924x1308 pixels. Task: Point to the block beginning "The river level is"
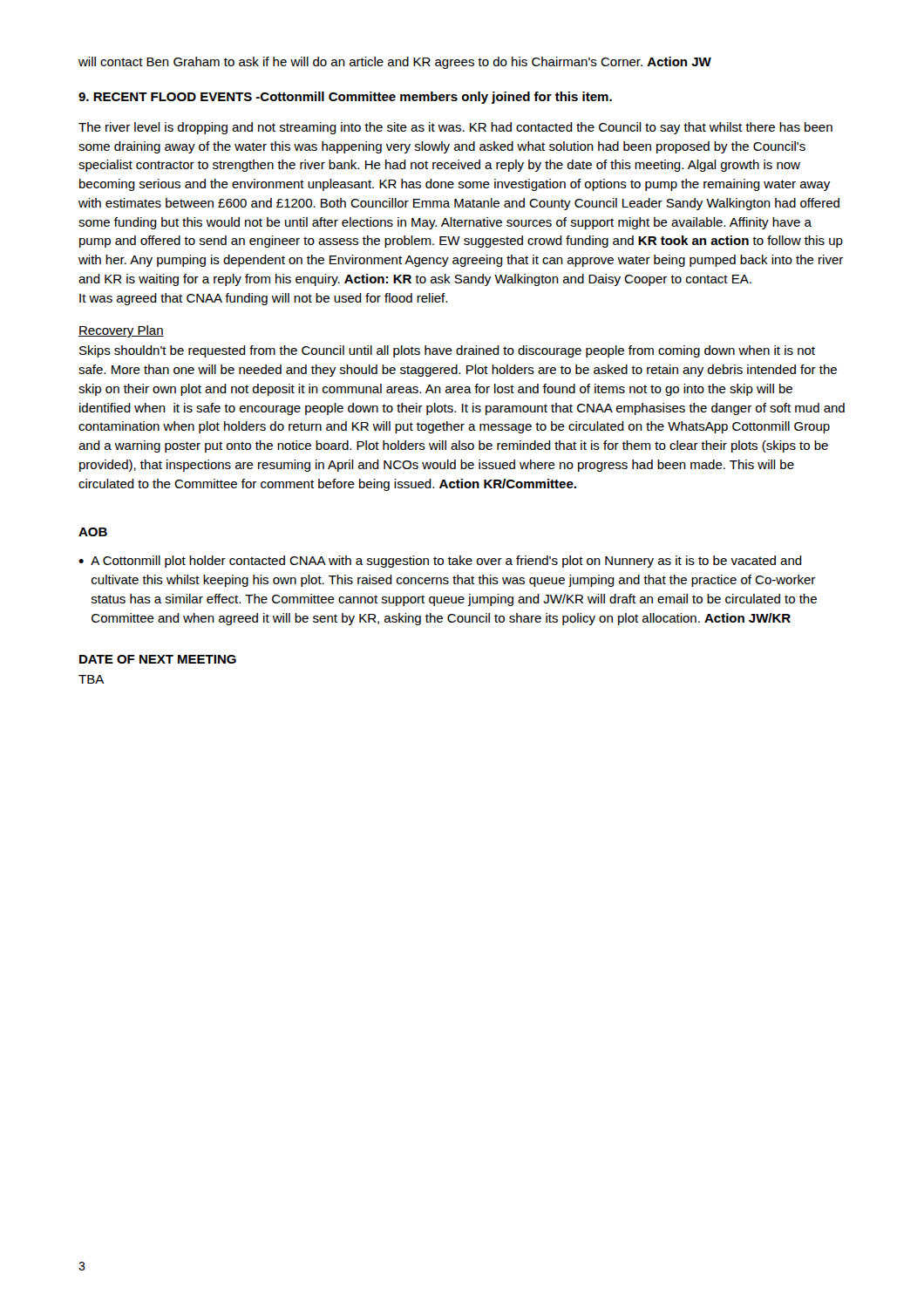[461, 212]
